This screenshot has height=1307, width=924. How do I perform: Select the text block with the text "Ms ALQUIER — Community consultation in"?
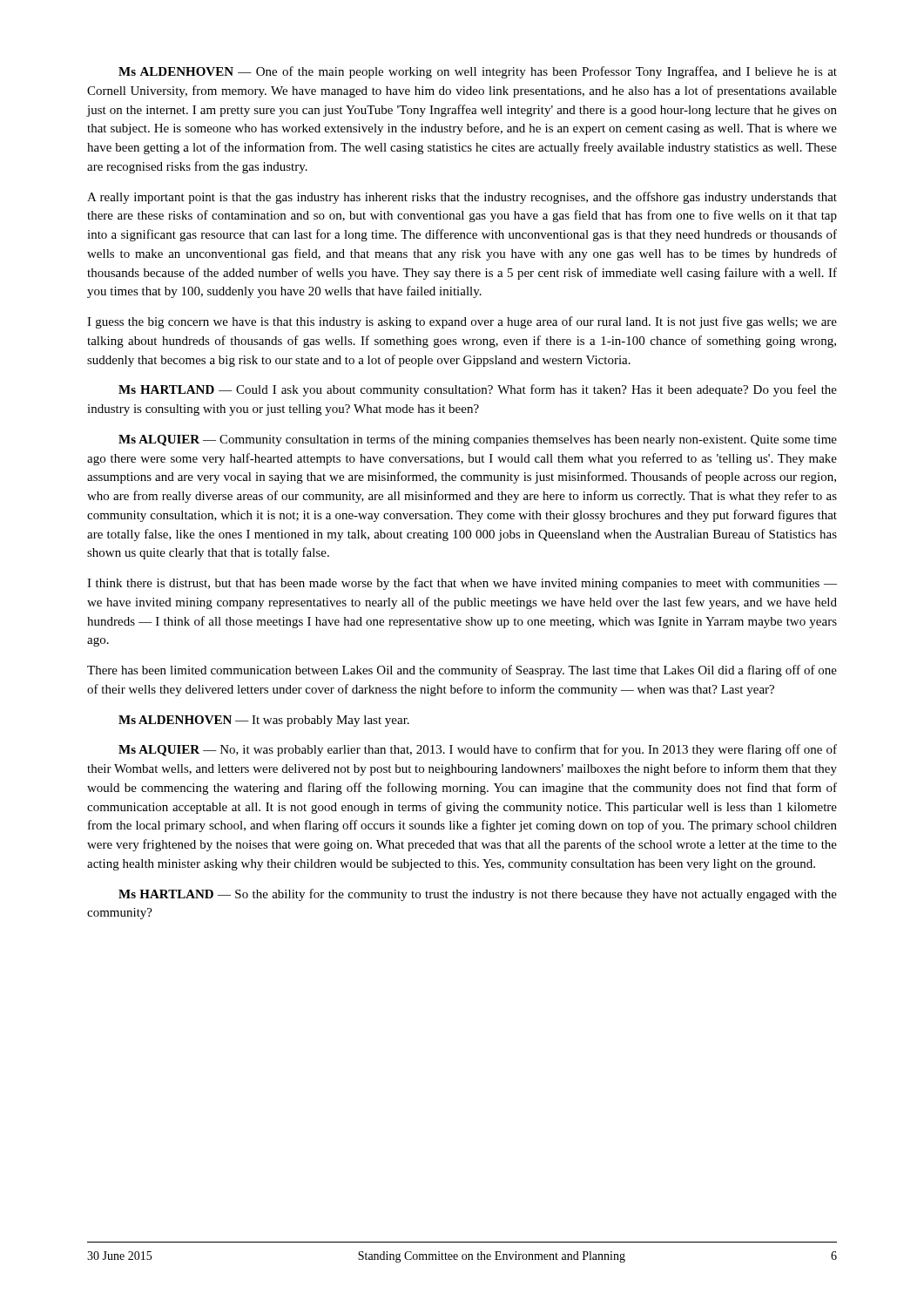click(462, 497)
